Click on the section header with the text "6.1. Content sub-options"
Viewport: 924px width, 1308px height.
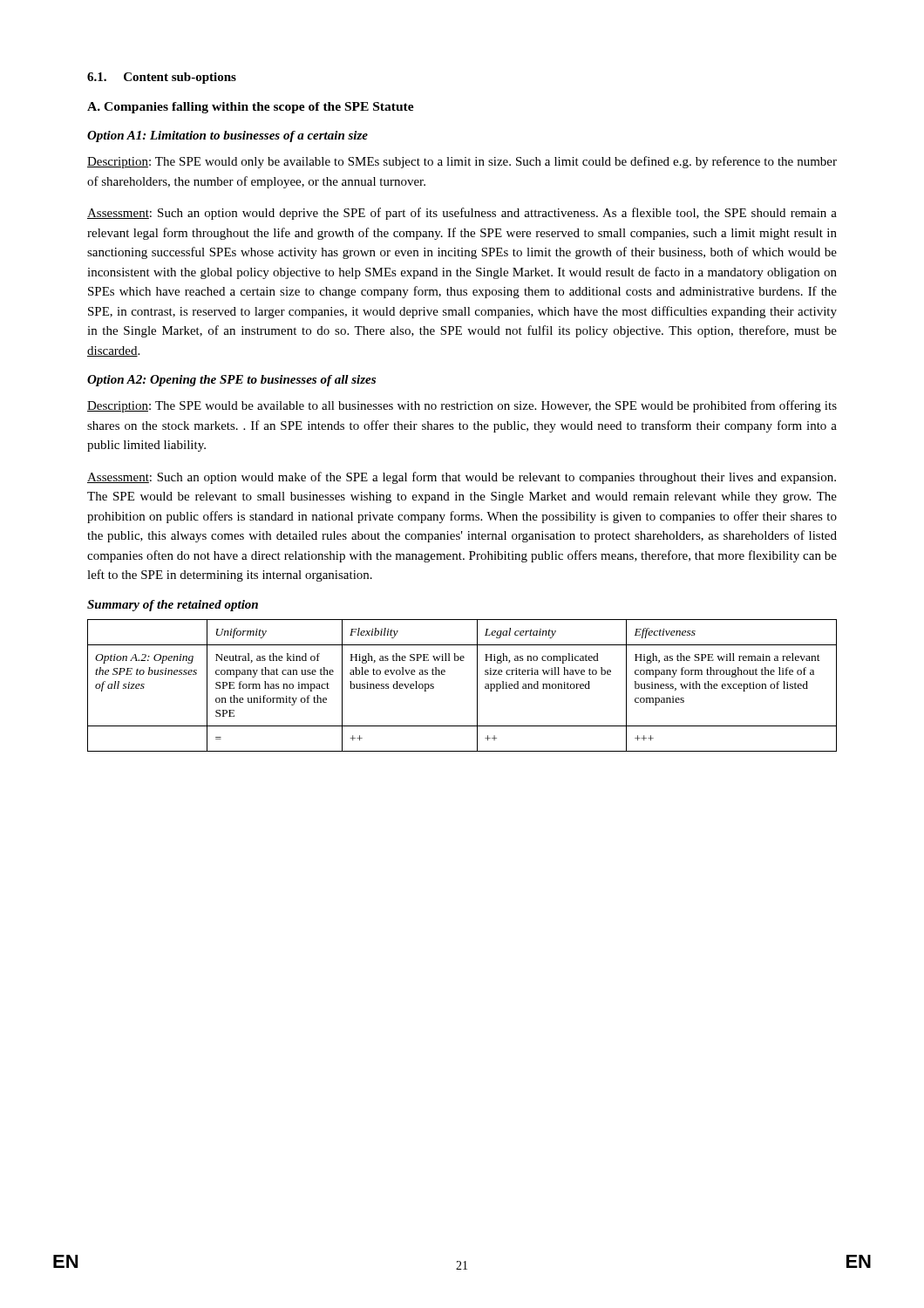pos(162,77)
